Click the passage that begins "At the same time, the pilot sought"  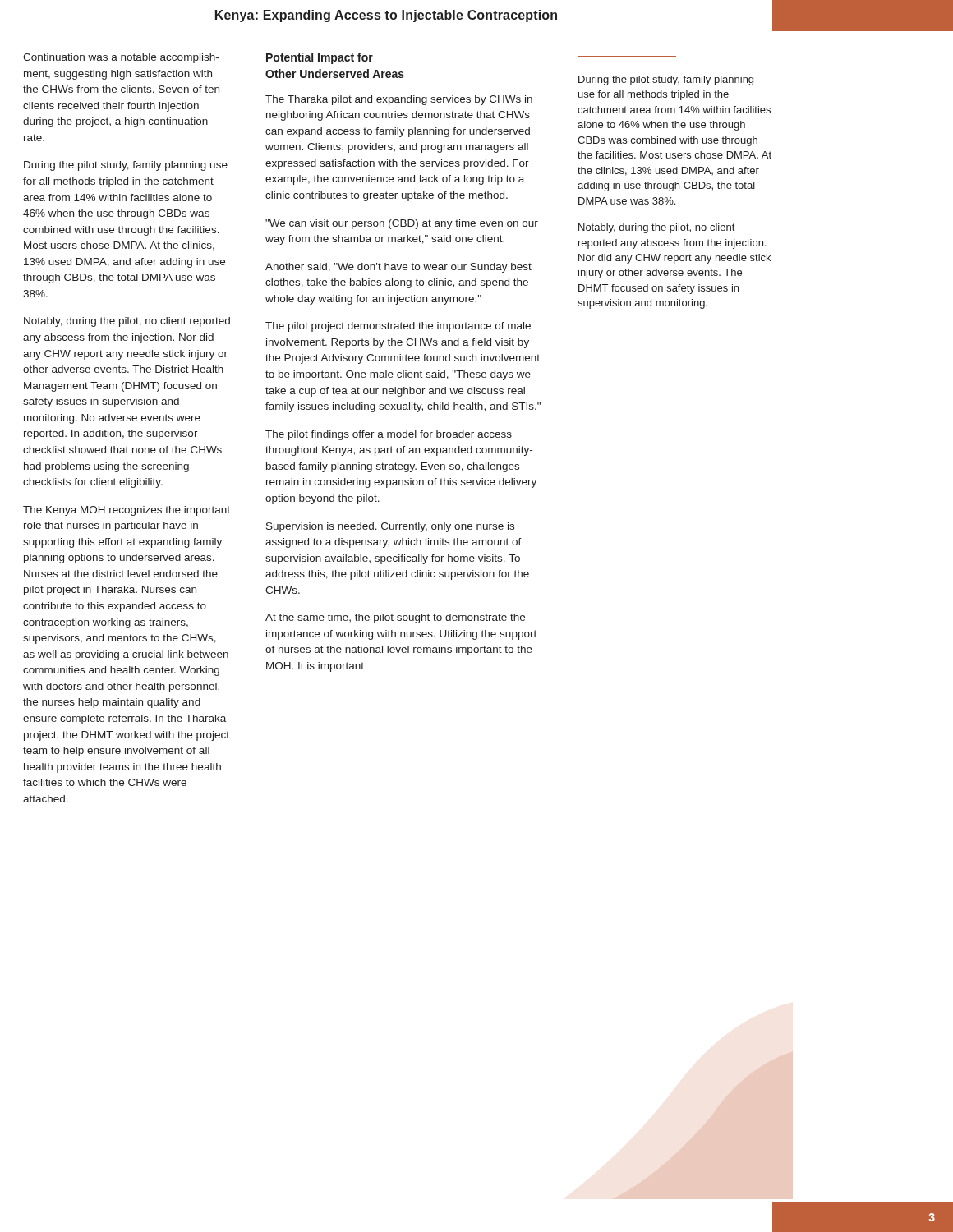[x=401, y=642]
